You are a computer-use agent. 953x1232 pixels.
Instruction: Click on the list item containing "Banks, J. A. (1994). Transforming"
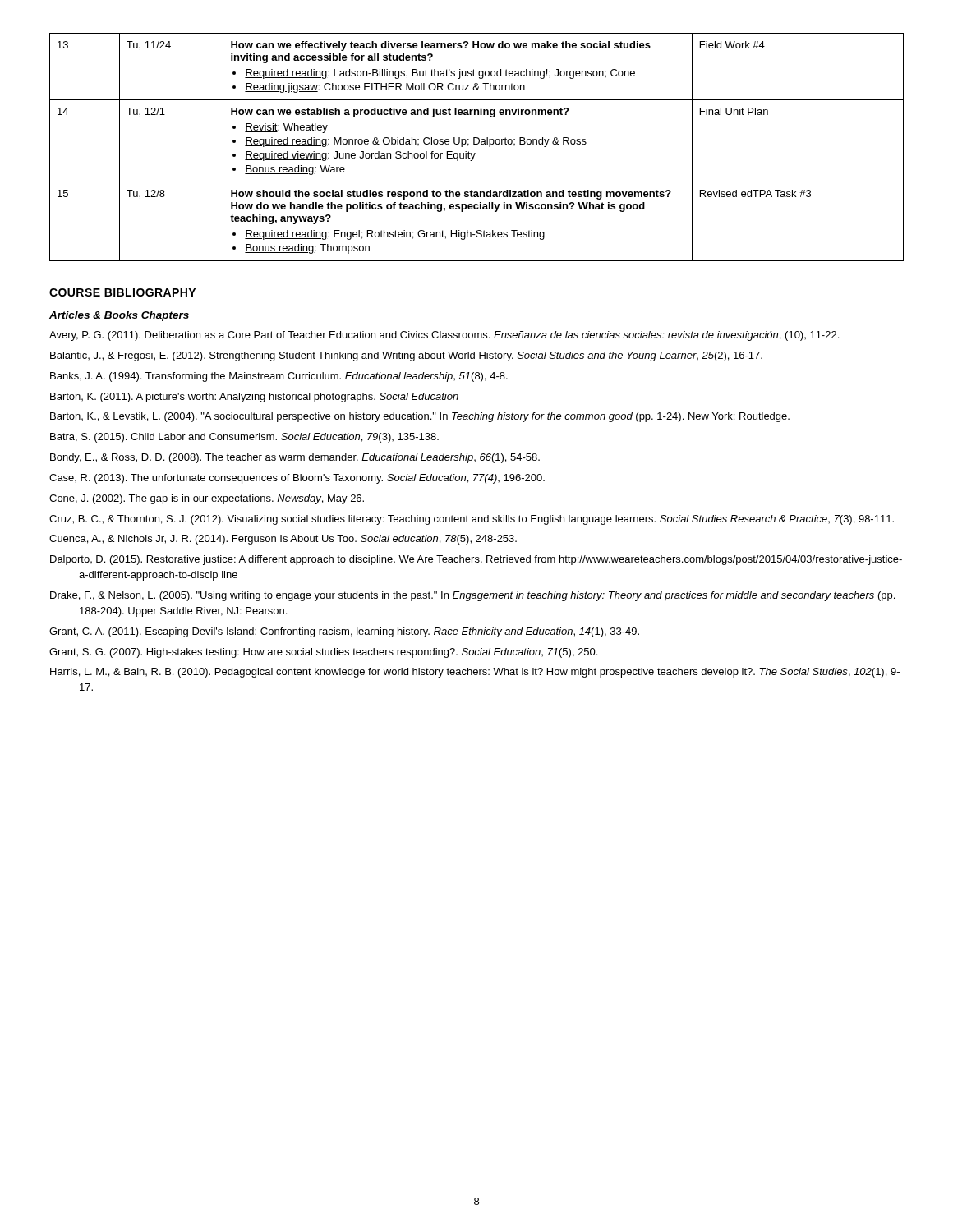click(279, 376)
